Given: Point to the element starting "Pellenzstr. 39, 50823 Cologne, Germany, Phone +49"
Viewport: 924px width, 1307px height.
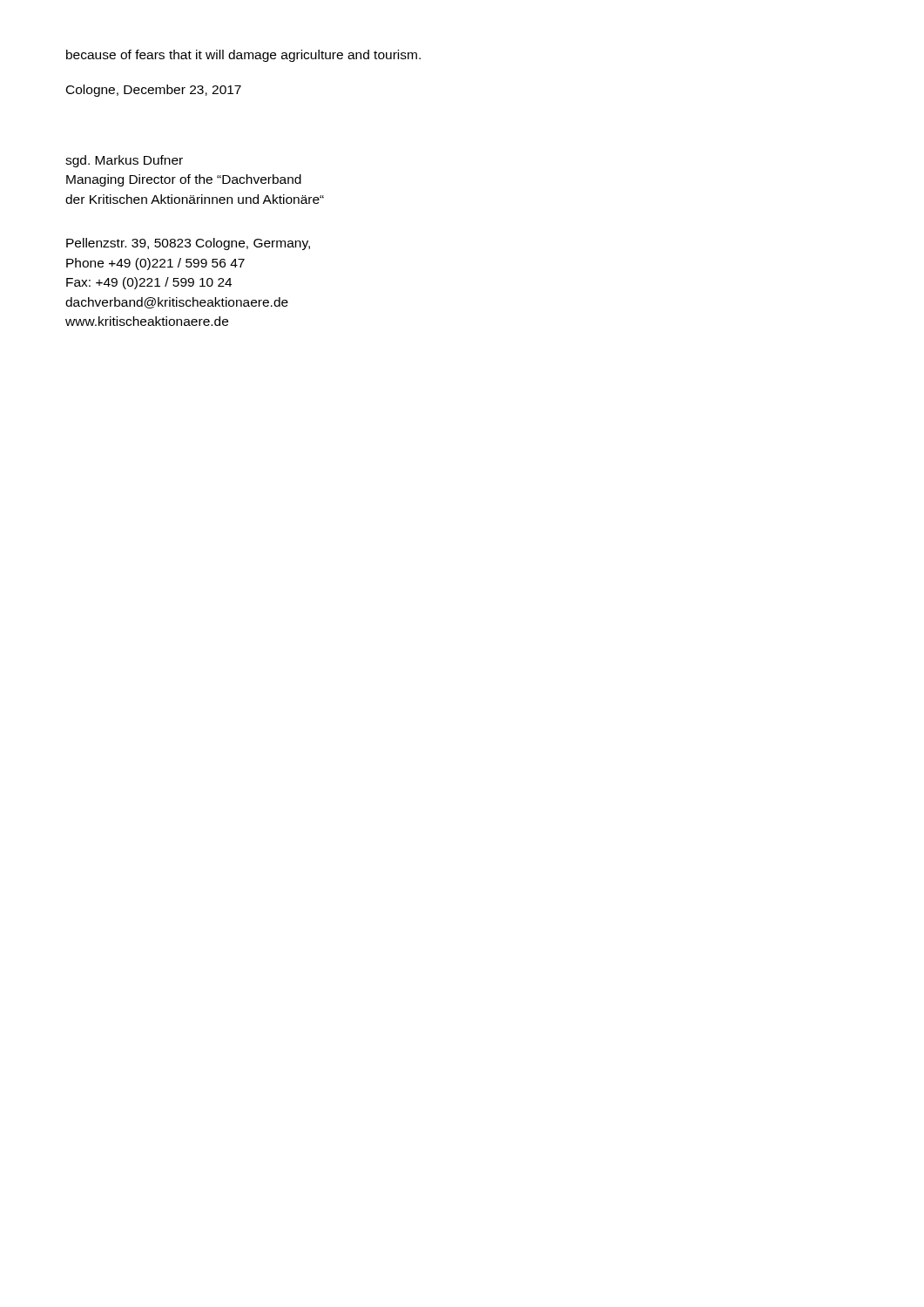Looking at the screenshot, I should (x=188, y=282).
